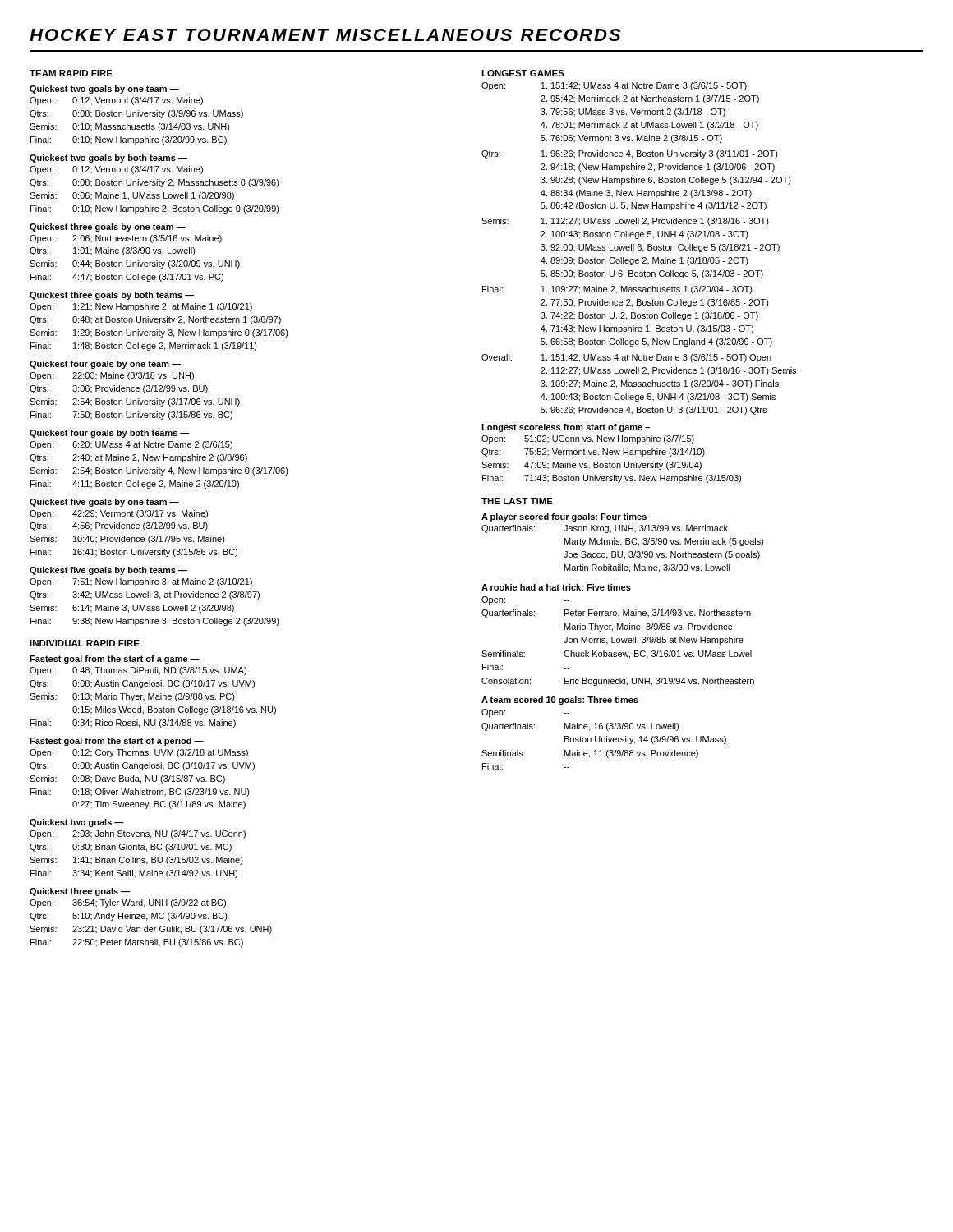The width and height of the screenshot is (953, 1232).
Task: Select the text starting "Qtrs: 96:26; Providence 4, Boston University"
Action: (702, 180)
